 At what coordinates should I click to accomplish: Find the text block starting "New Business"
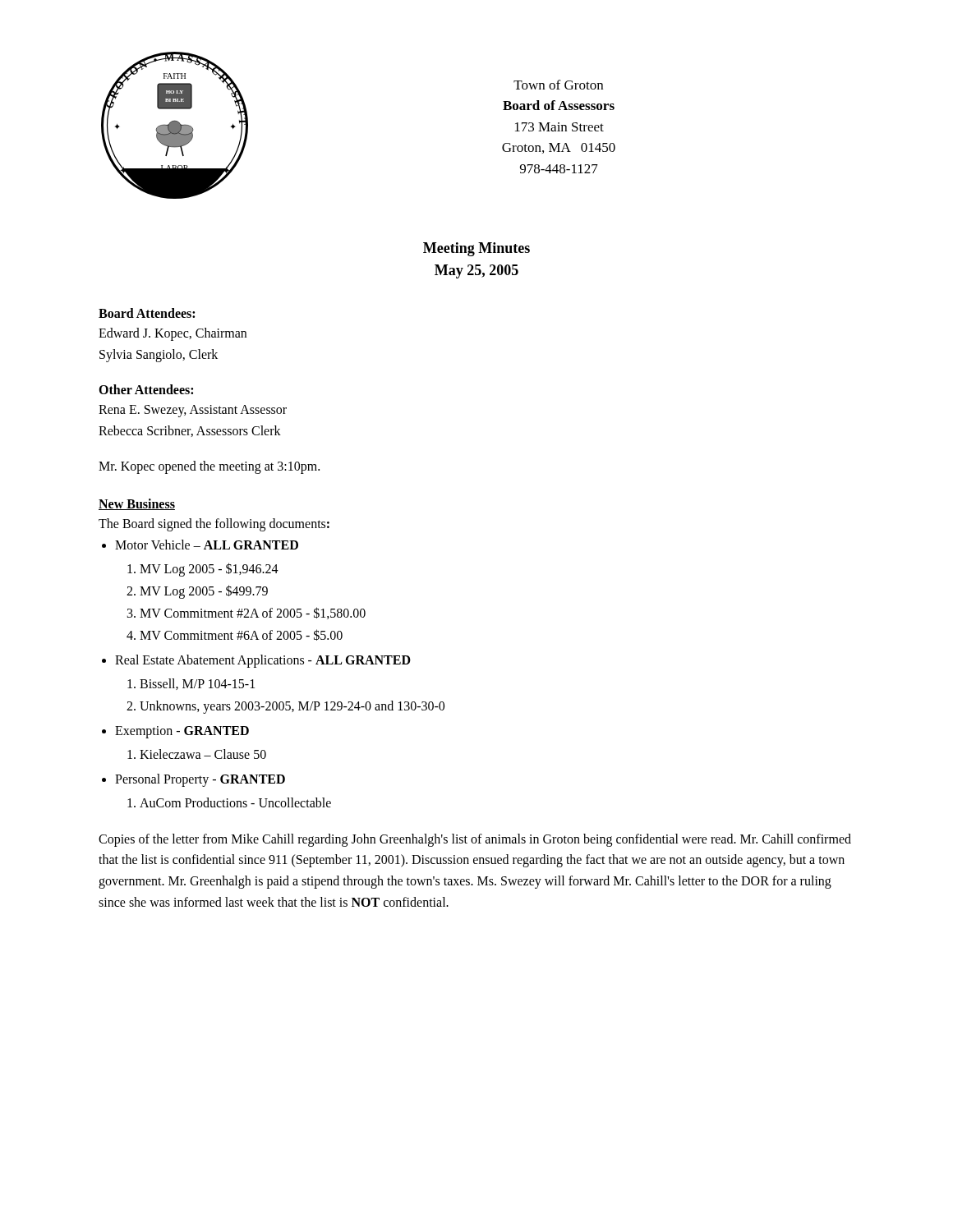point(137,504)
